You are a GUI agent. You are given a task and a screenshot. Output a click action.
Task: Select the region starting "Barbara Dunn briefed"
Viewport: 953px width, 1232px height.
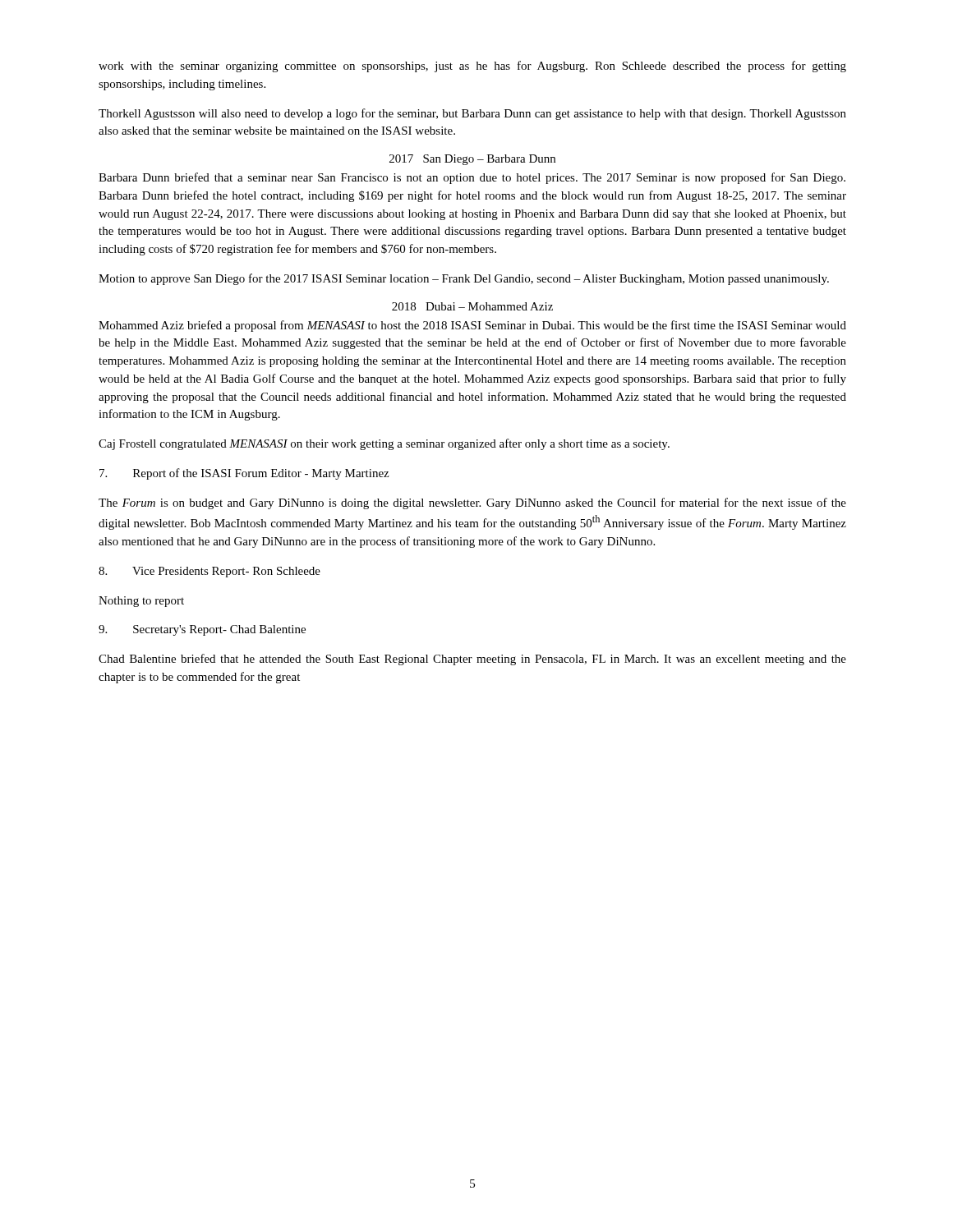point(472,214)
